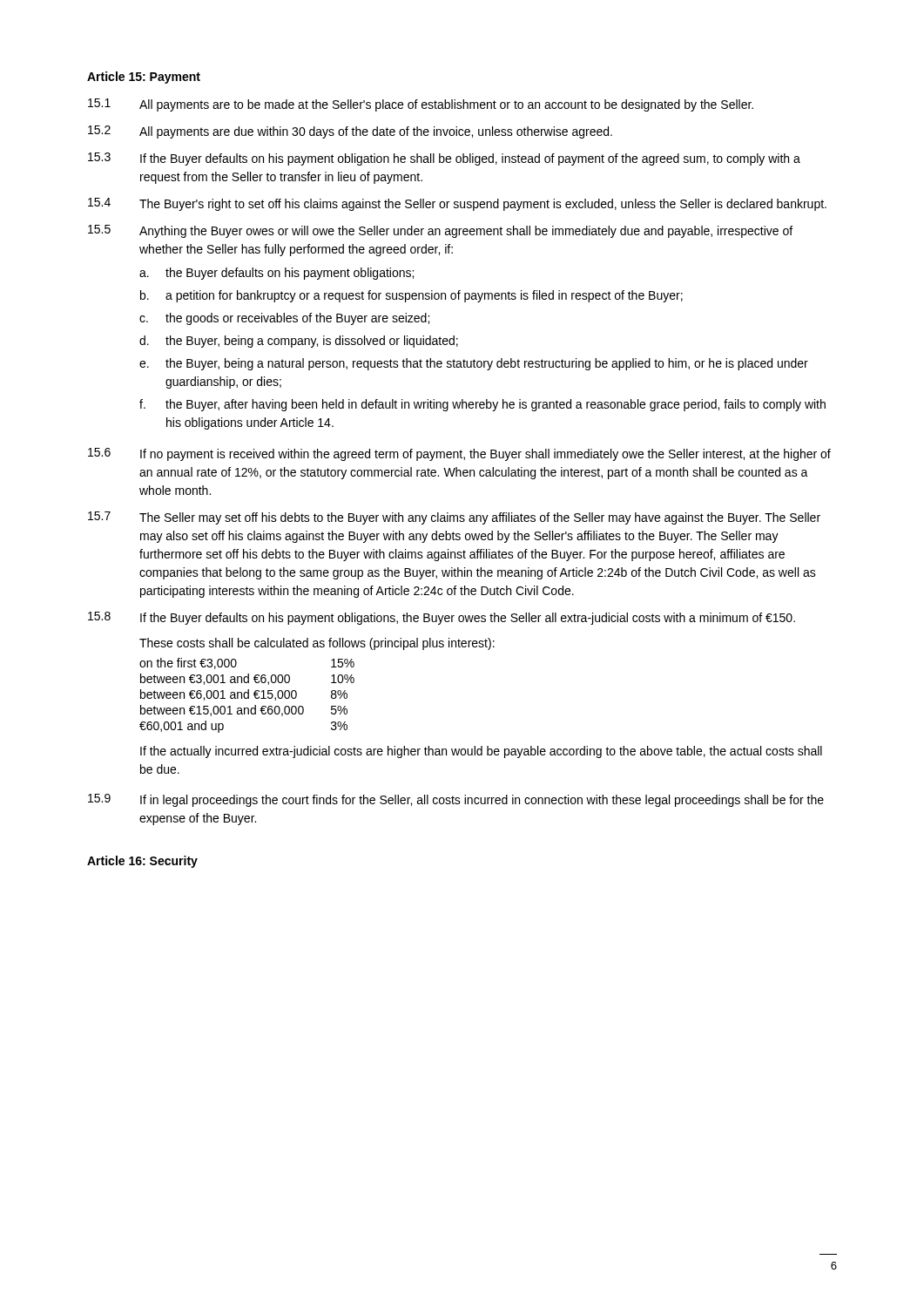Find the section header that reads "Article 15: Payment"

[144, 77]
